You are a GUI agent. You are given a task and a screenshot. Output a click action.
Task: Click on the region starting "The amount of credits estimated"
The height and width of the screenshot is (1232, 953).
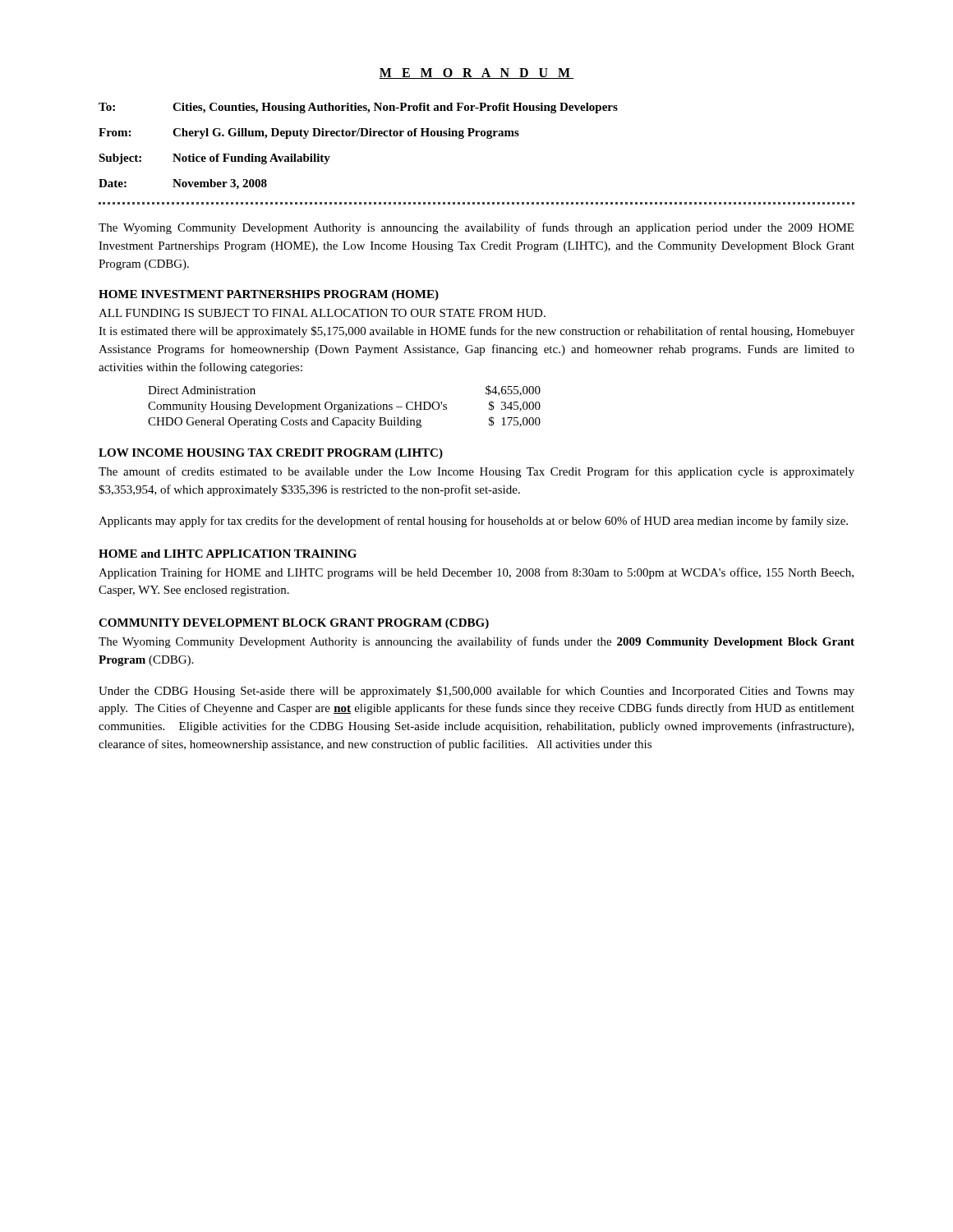[476, 481]
